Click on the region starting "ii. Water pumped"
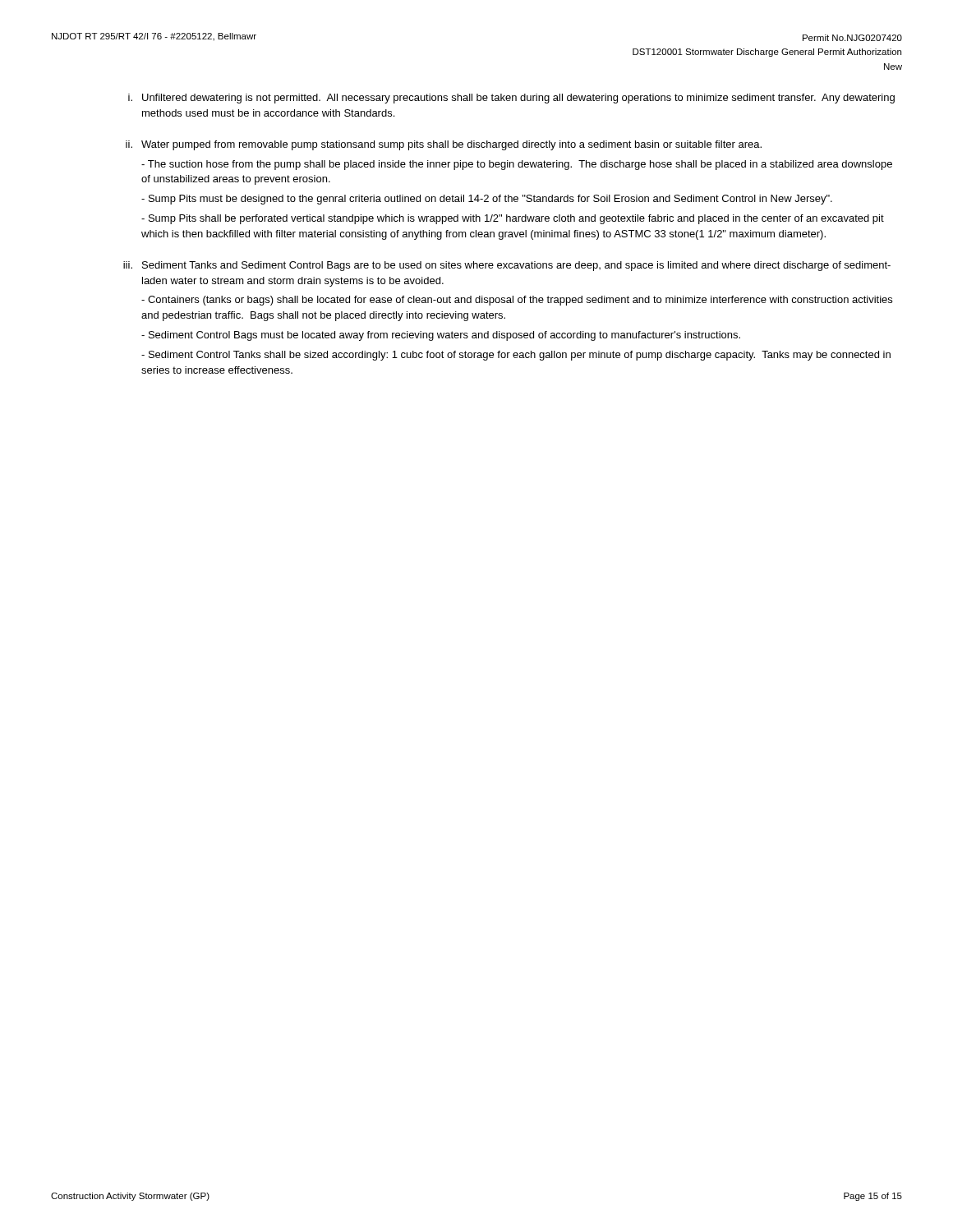Screen dimensions: 1232x953 476,192
